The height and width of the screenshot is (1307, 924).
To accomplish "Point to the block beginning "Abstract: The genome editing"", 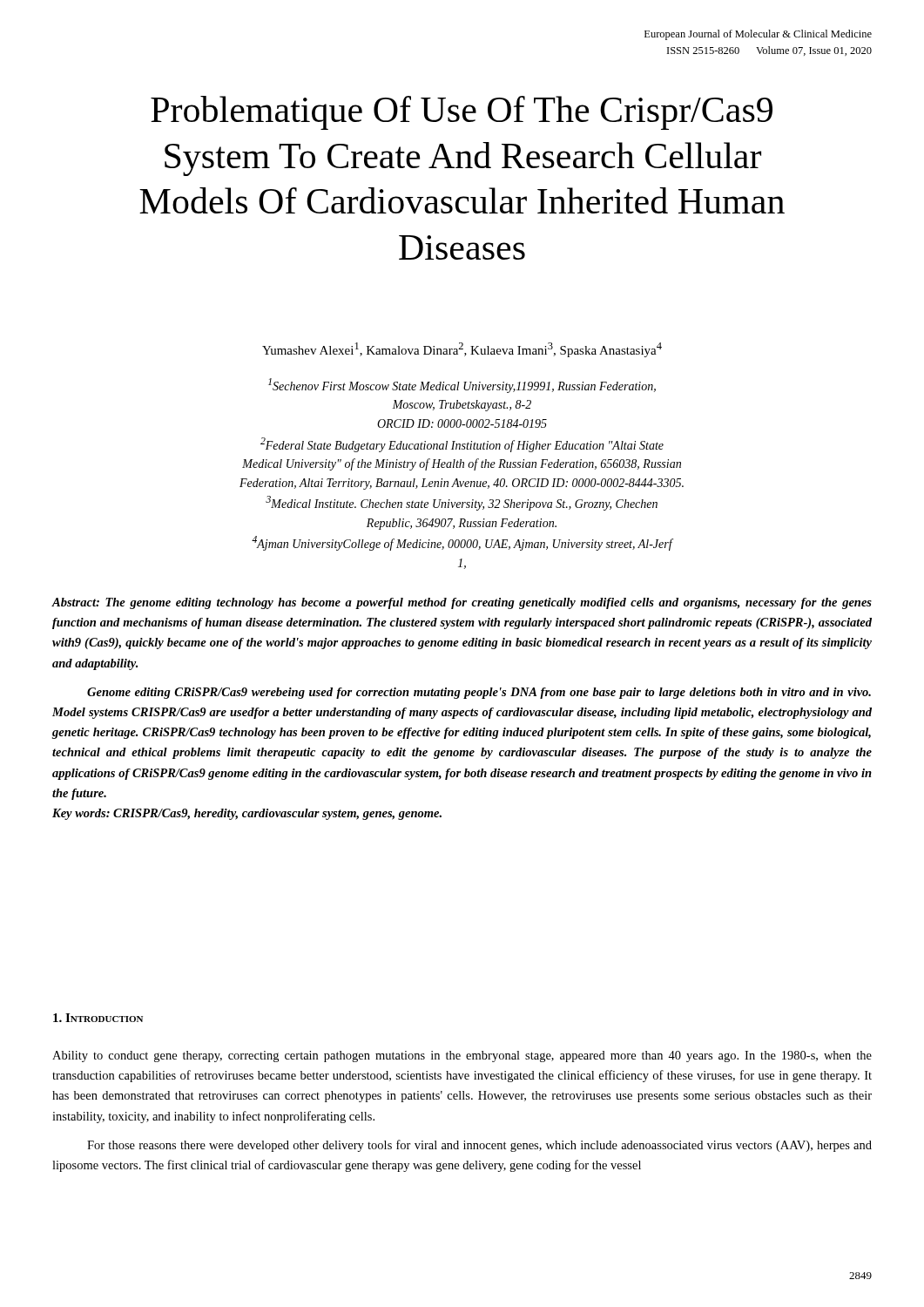I will pyautogui.click(x=462, y=708).
